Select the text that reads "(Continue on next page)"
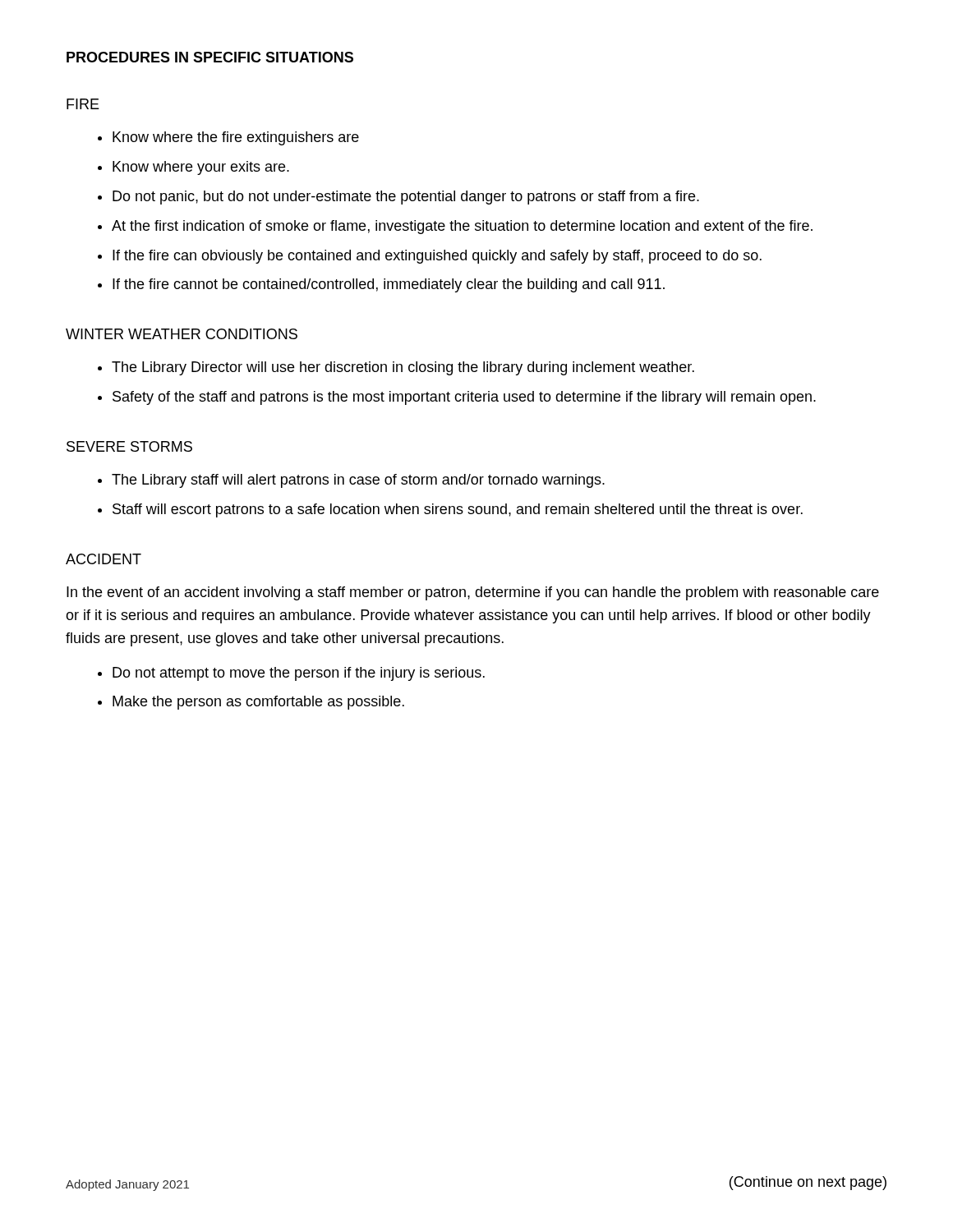This screenshot has width=953, height=1232. tap(808, 1182)
